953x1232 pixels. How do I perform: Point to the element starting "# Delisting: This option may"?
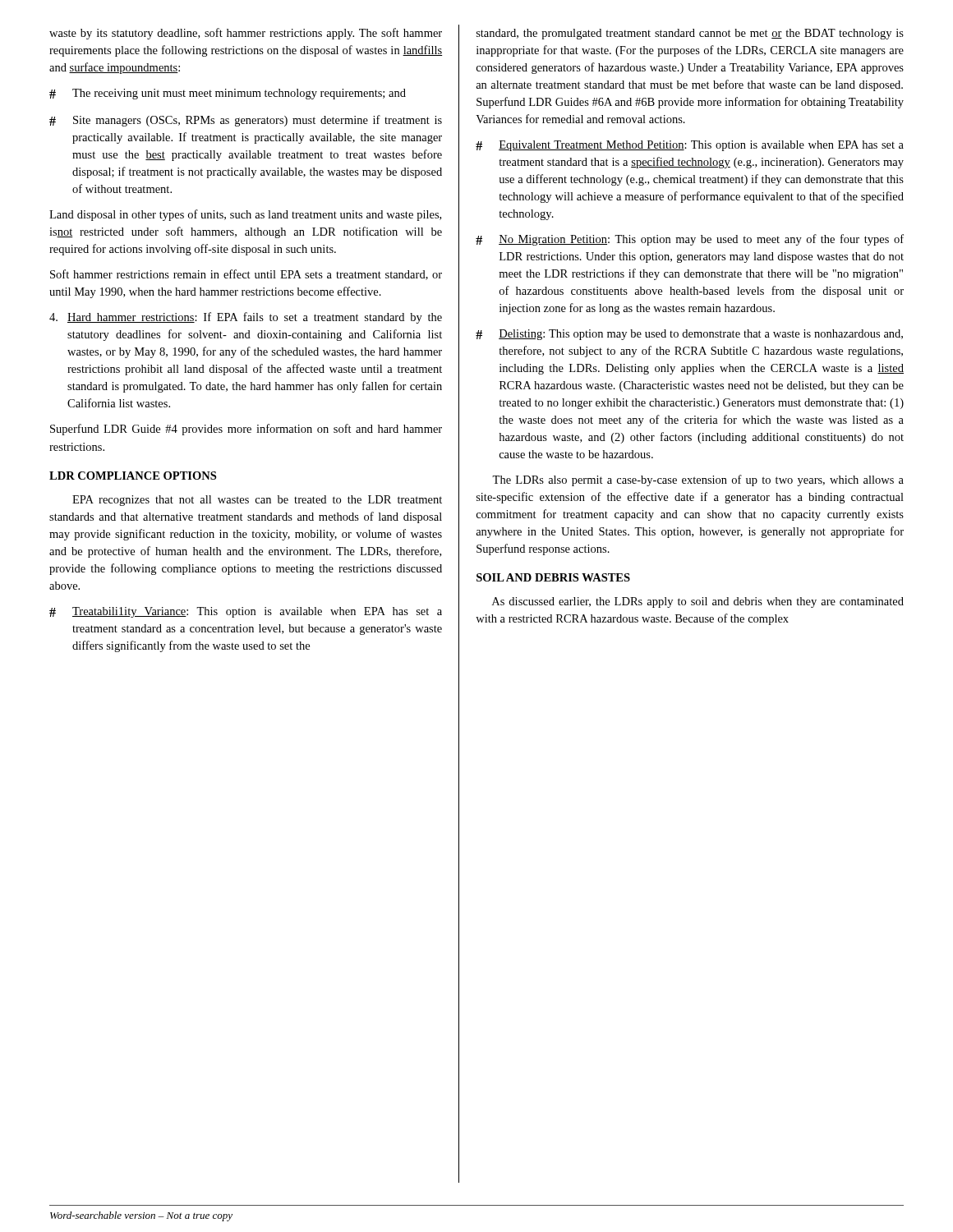point(690,394)
